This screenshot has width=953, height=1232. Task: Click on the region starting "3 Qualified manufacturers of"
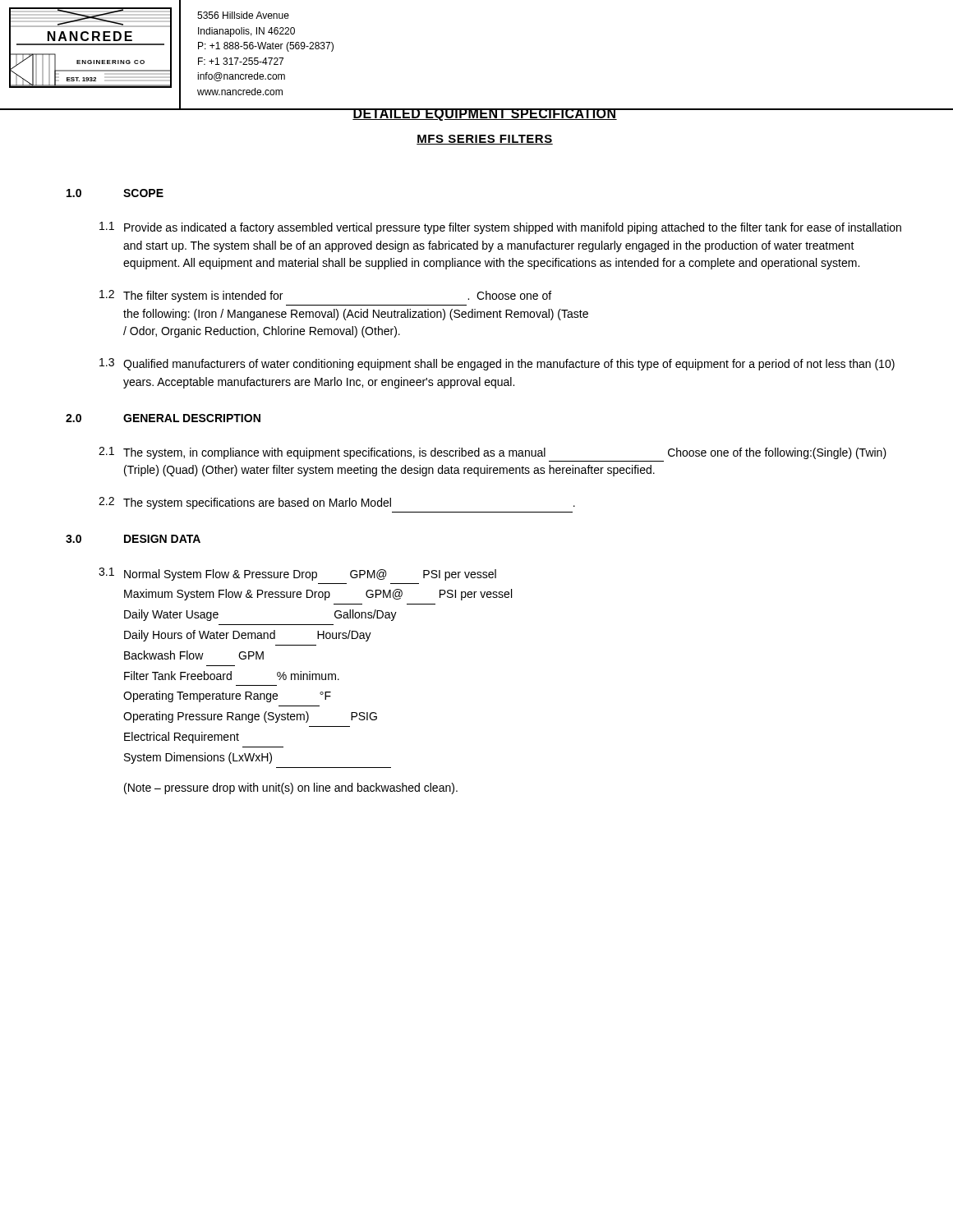point(485,374)
